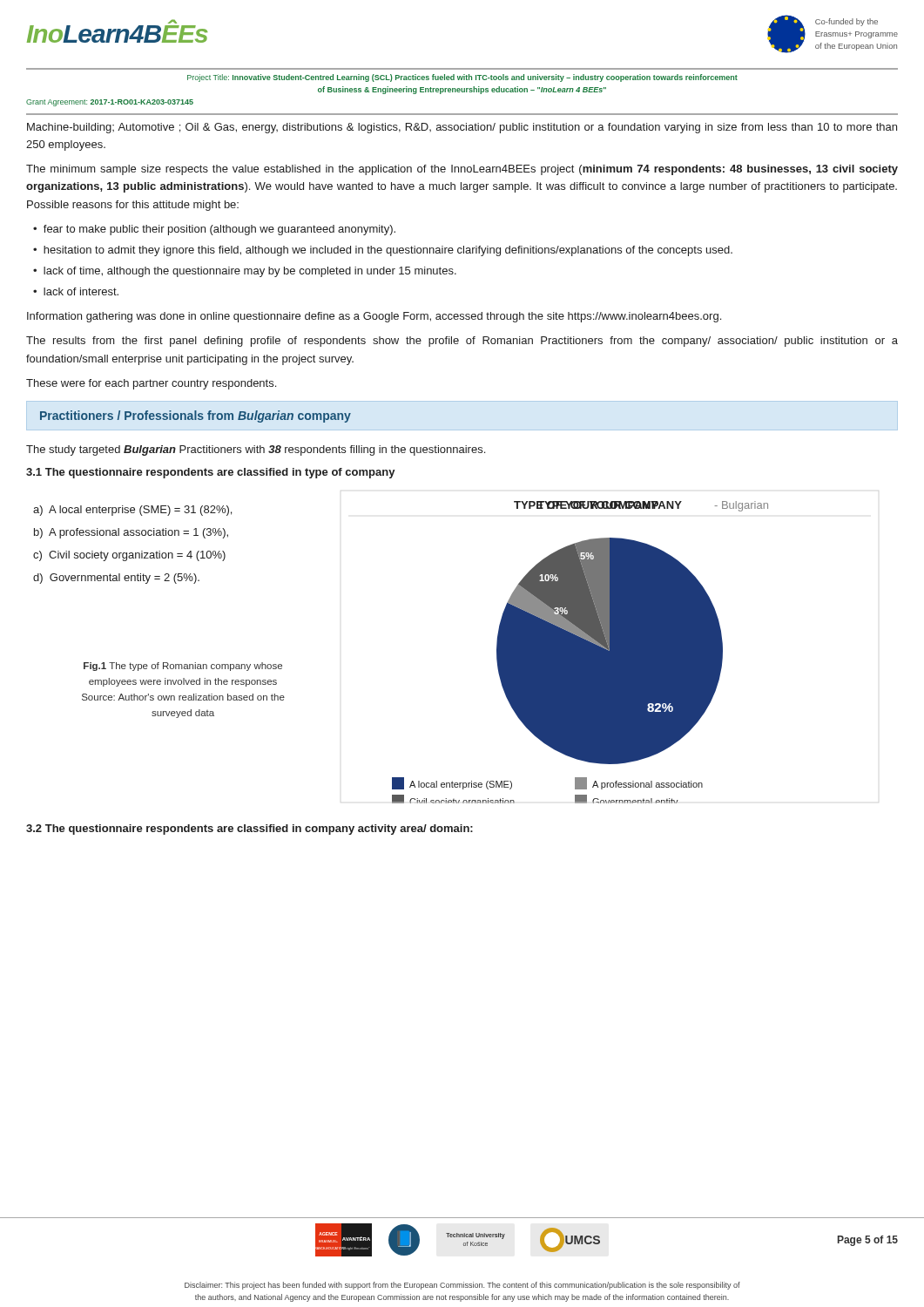Click the passage that begins "• fear to make public their position"
The height and width of the screenshot is (1307, 924).
tap(215, 228)
